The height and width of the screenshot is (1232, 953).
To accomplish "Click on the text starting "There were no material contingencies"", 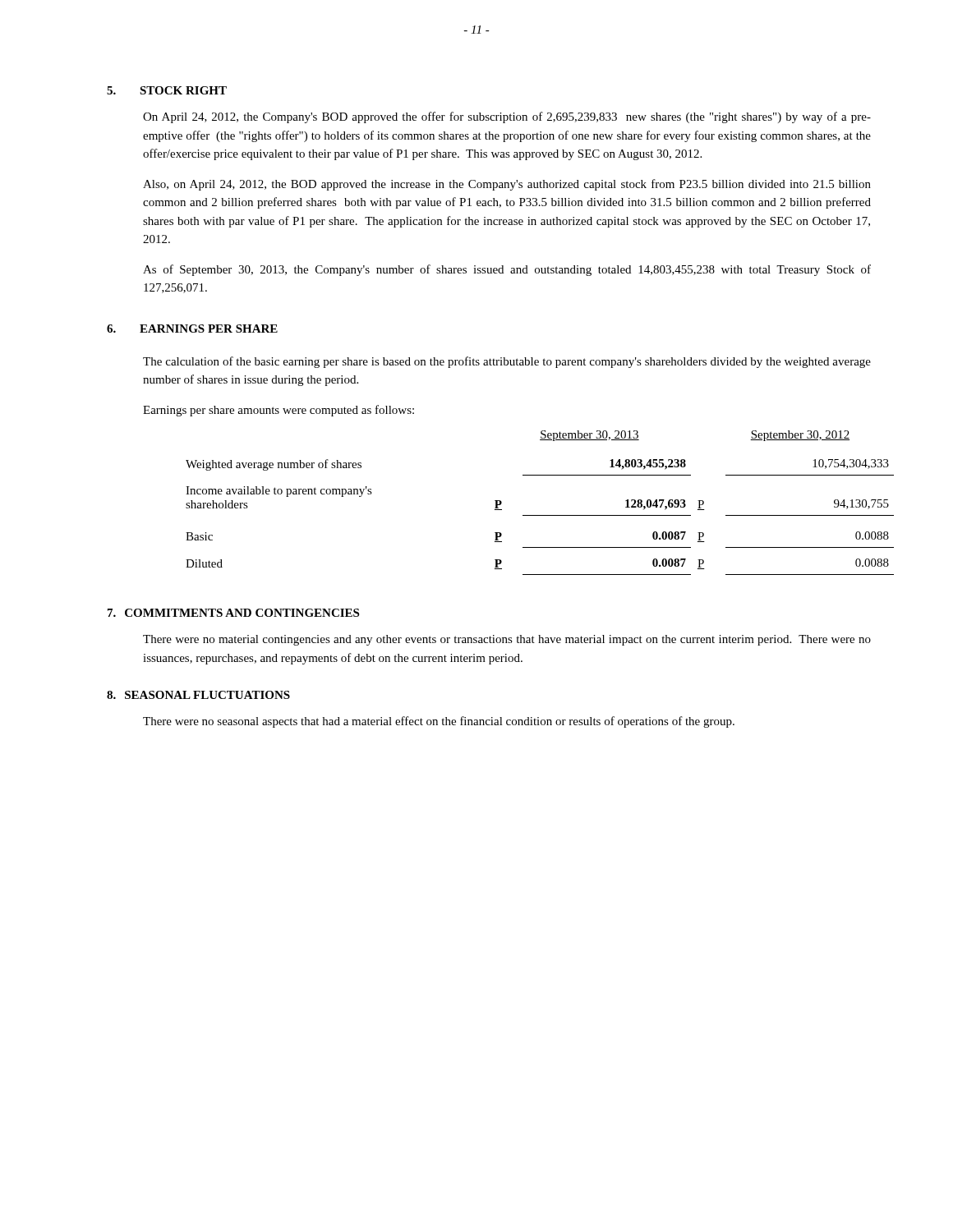I will click(507, 648).
